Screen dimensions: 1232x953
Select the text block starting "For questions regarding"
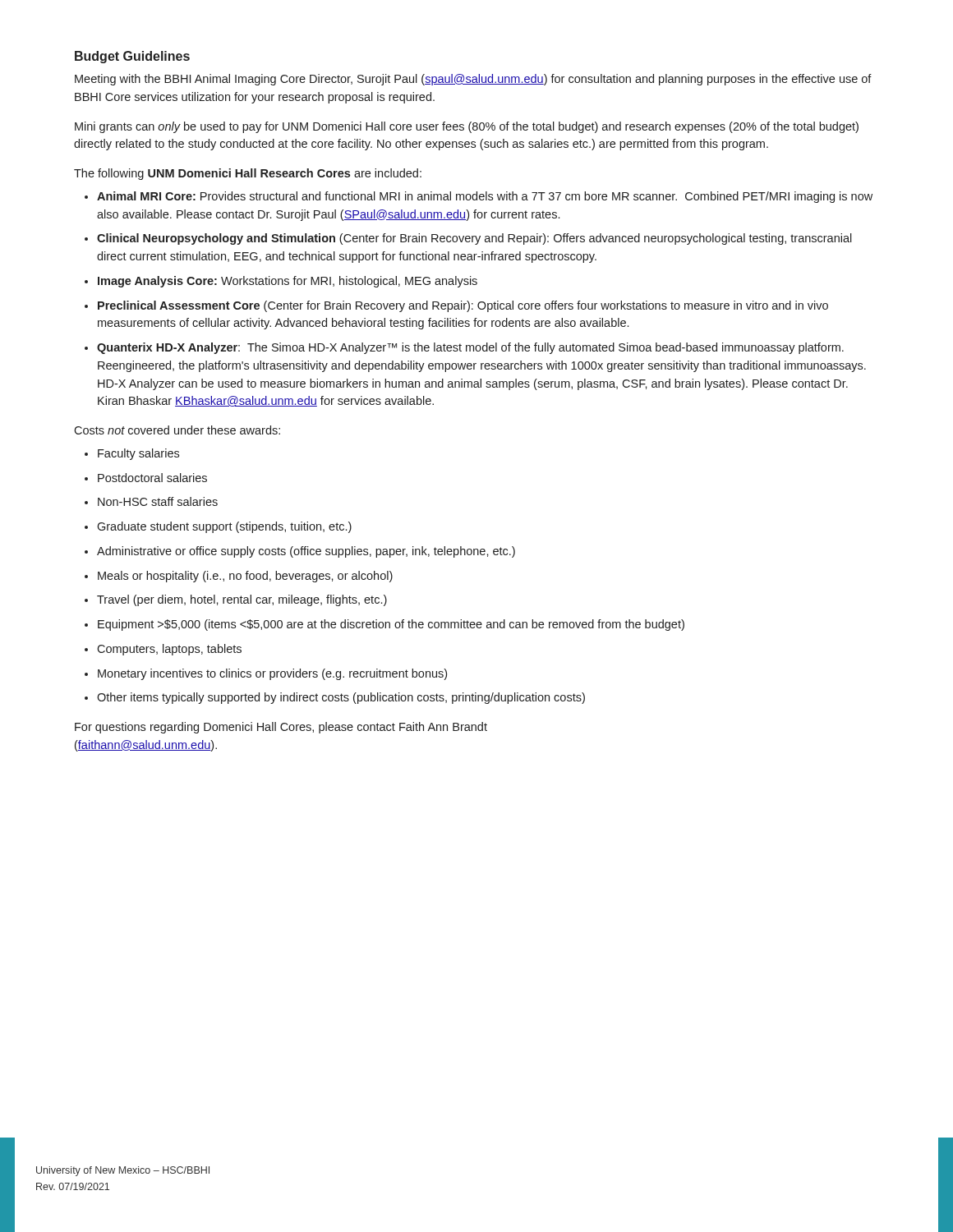click(281, 736)
